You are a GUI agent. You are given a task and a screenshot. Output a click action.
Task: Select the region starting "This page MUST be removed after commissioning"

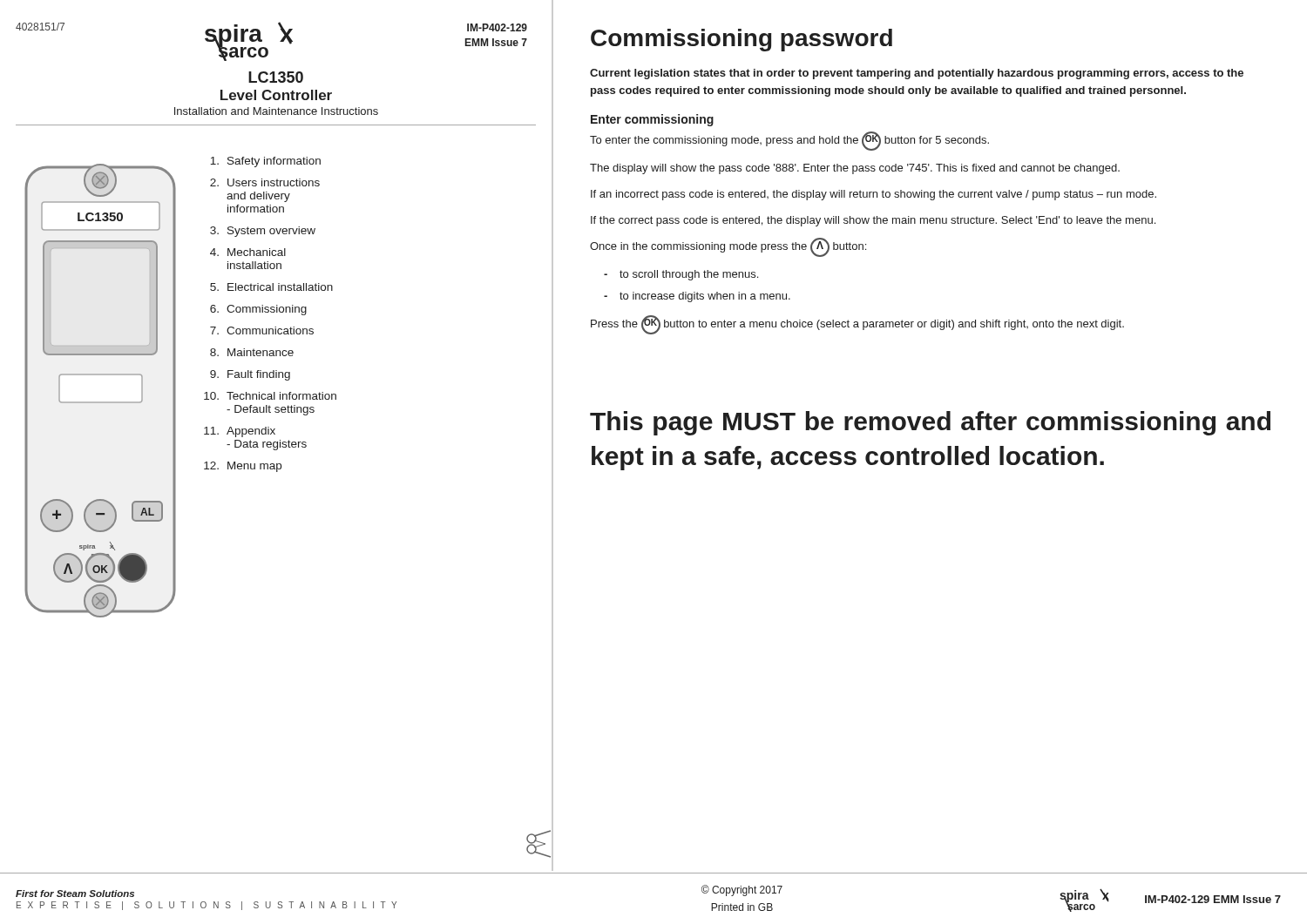click(931, 438)
